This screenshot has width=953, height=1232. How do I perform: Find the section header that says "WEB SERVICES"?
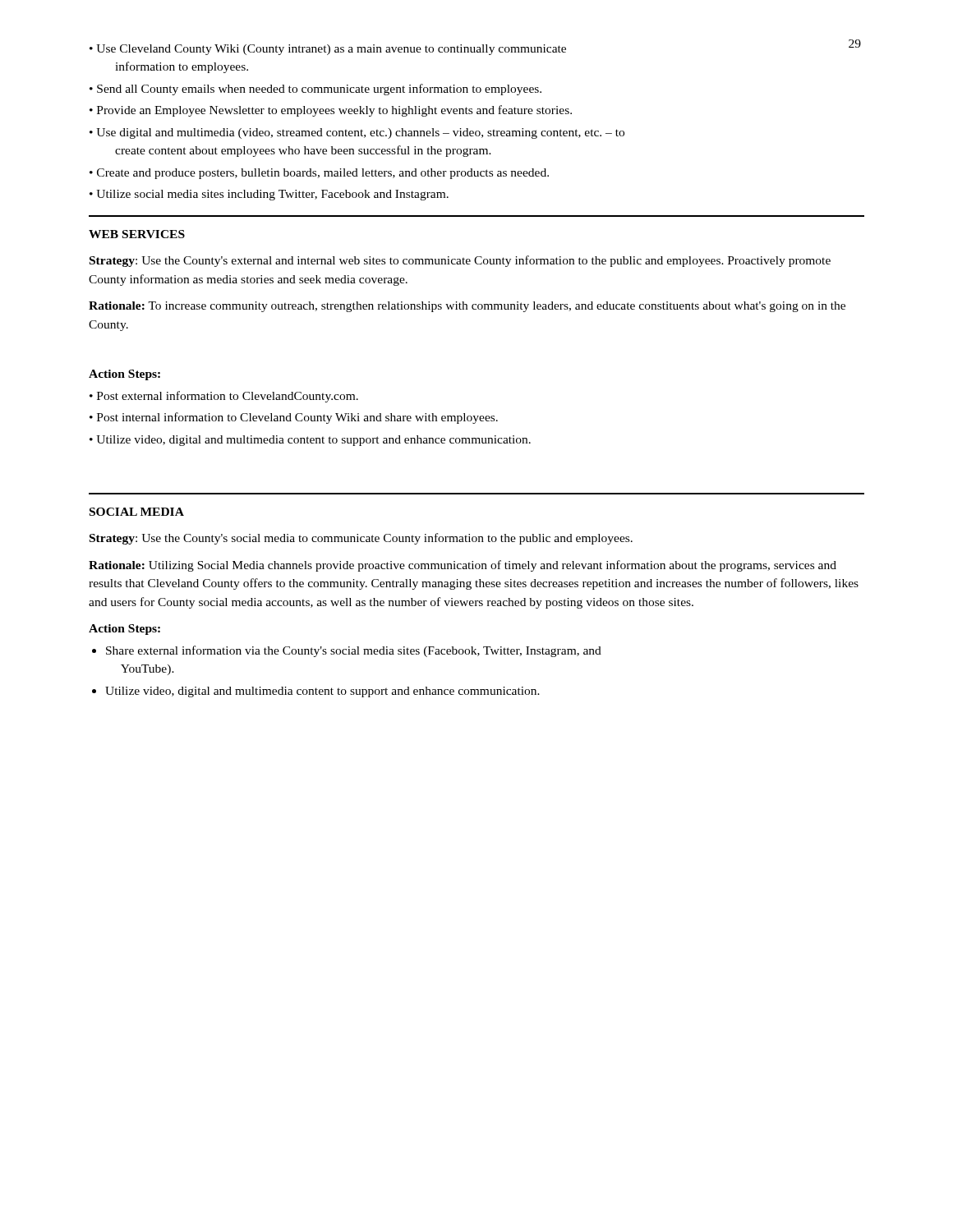137,233
